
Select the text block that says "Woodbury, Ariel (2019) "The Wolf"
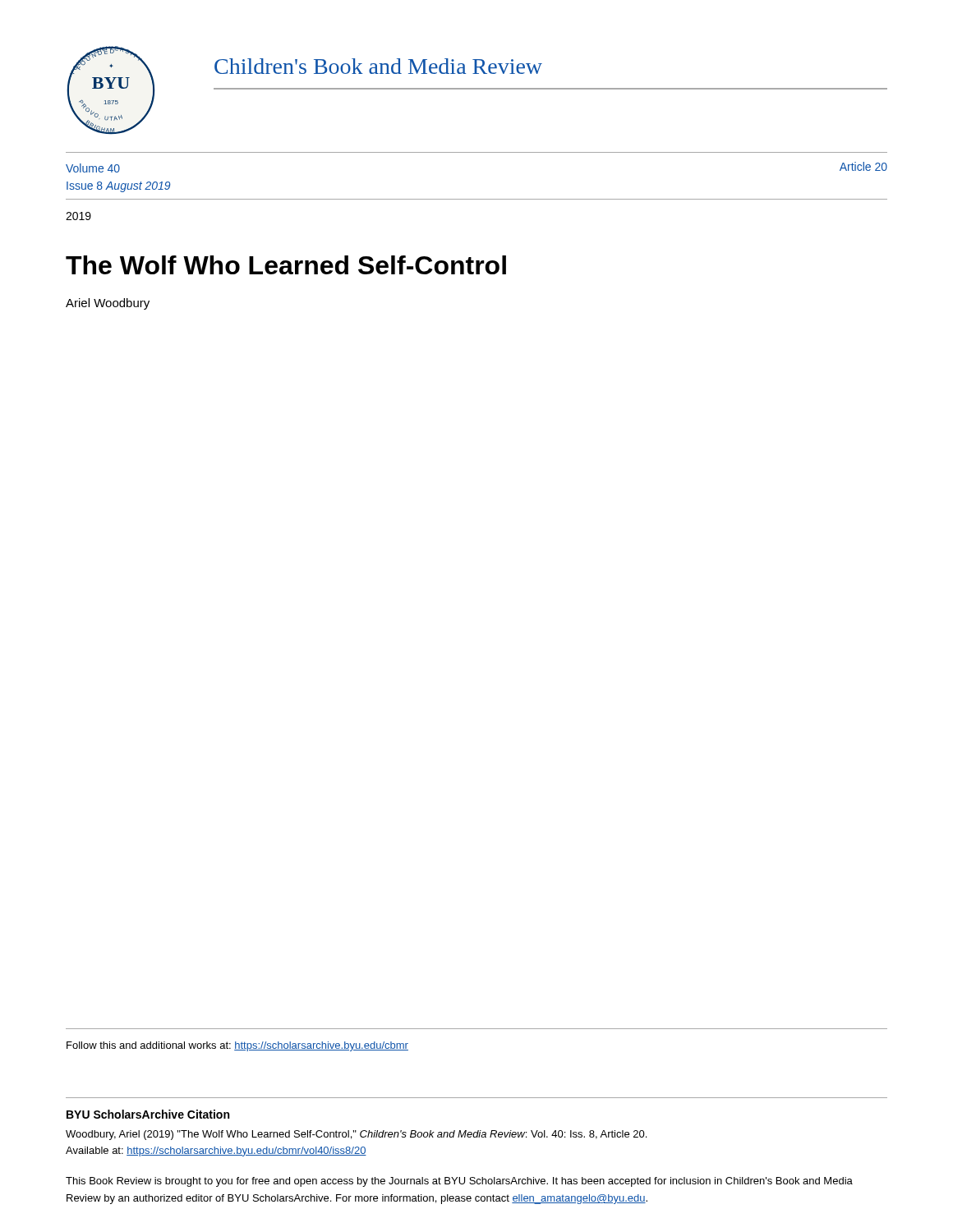coord(357,1142)
